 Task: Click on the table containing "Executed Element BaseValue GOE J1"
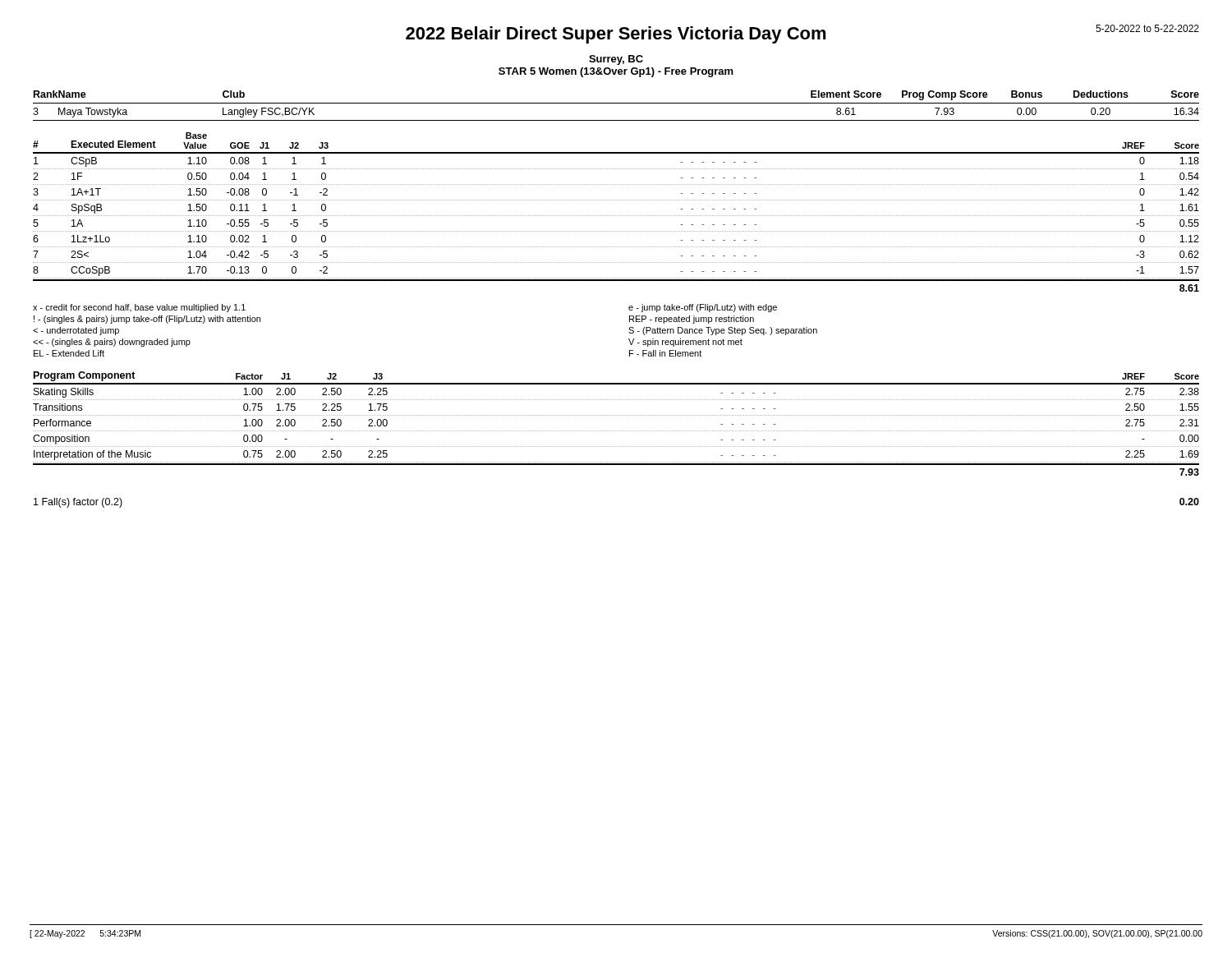coord(616,212)
